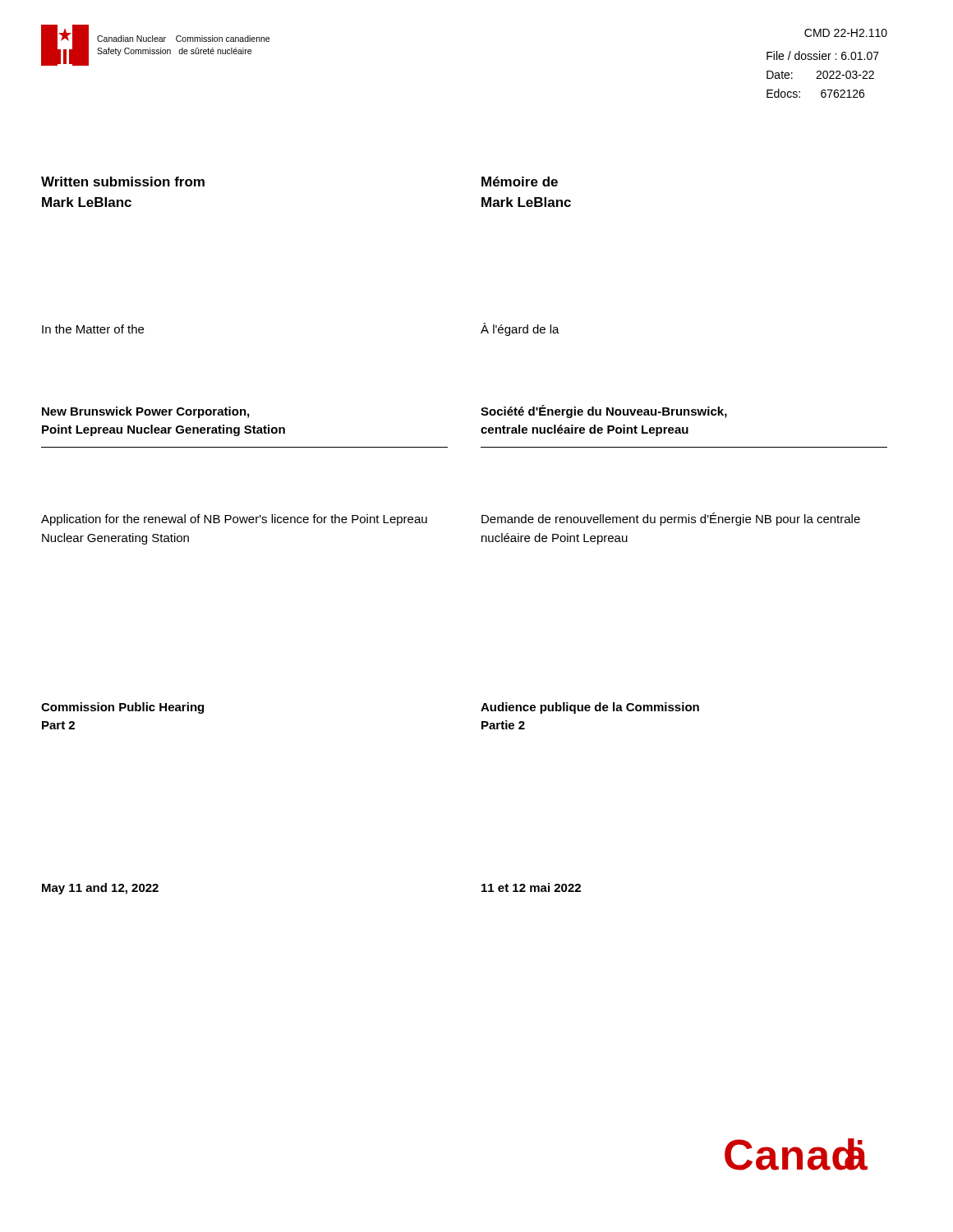
Task: Select the text starting "11 et 12 mai 2022"
Action: (x=531, y=887)
